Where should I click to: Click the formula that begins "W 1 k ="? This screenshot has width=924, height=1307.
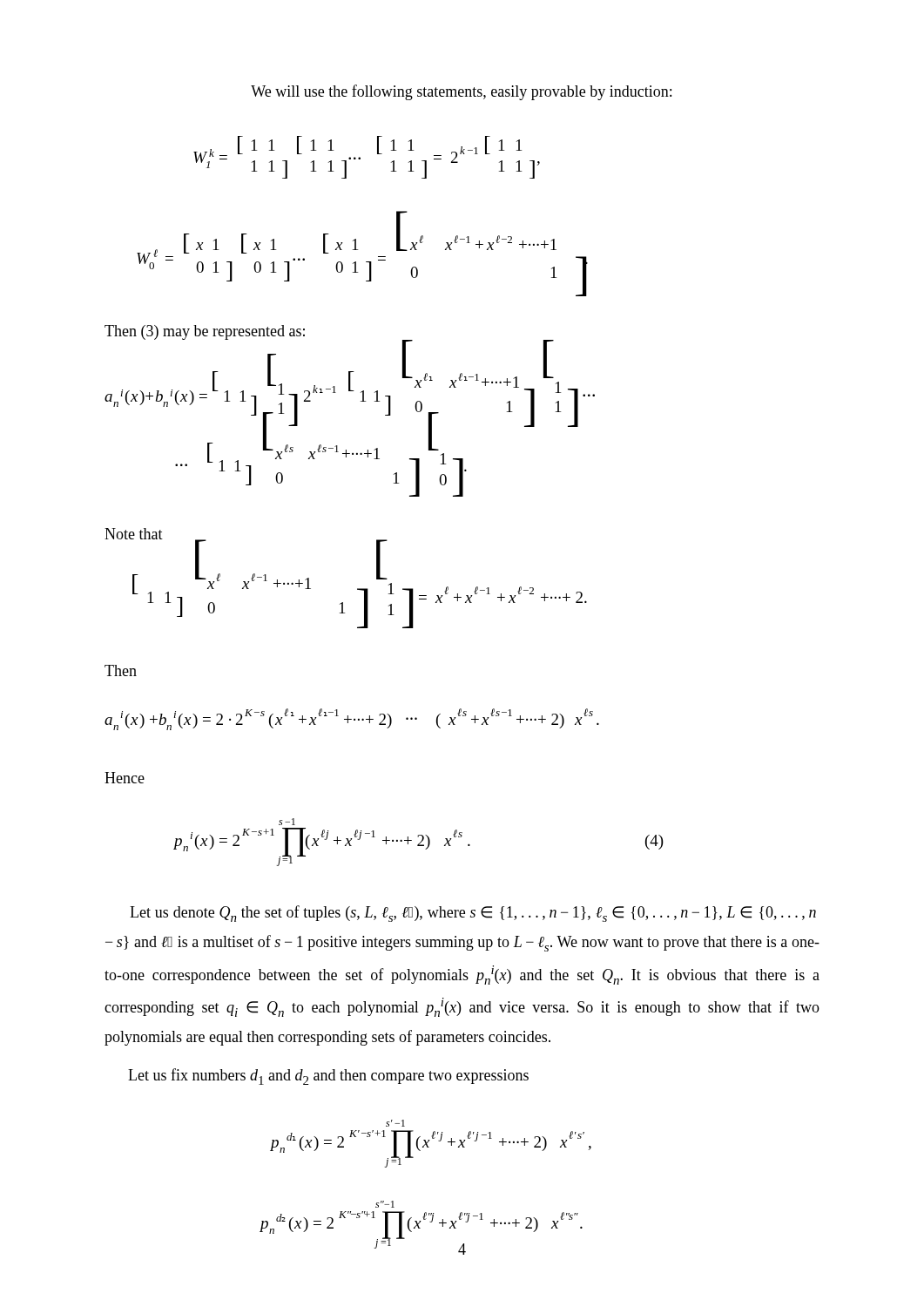(x=462, y=160)
